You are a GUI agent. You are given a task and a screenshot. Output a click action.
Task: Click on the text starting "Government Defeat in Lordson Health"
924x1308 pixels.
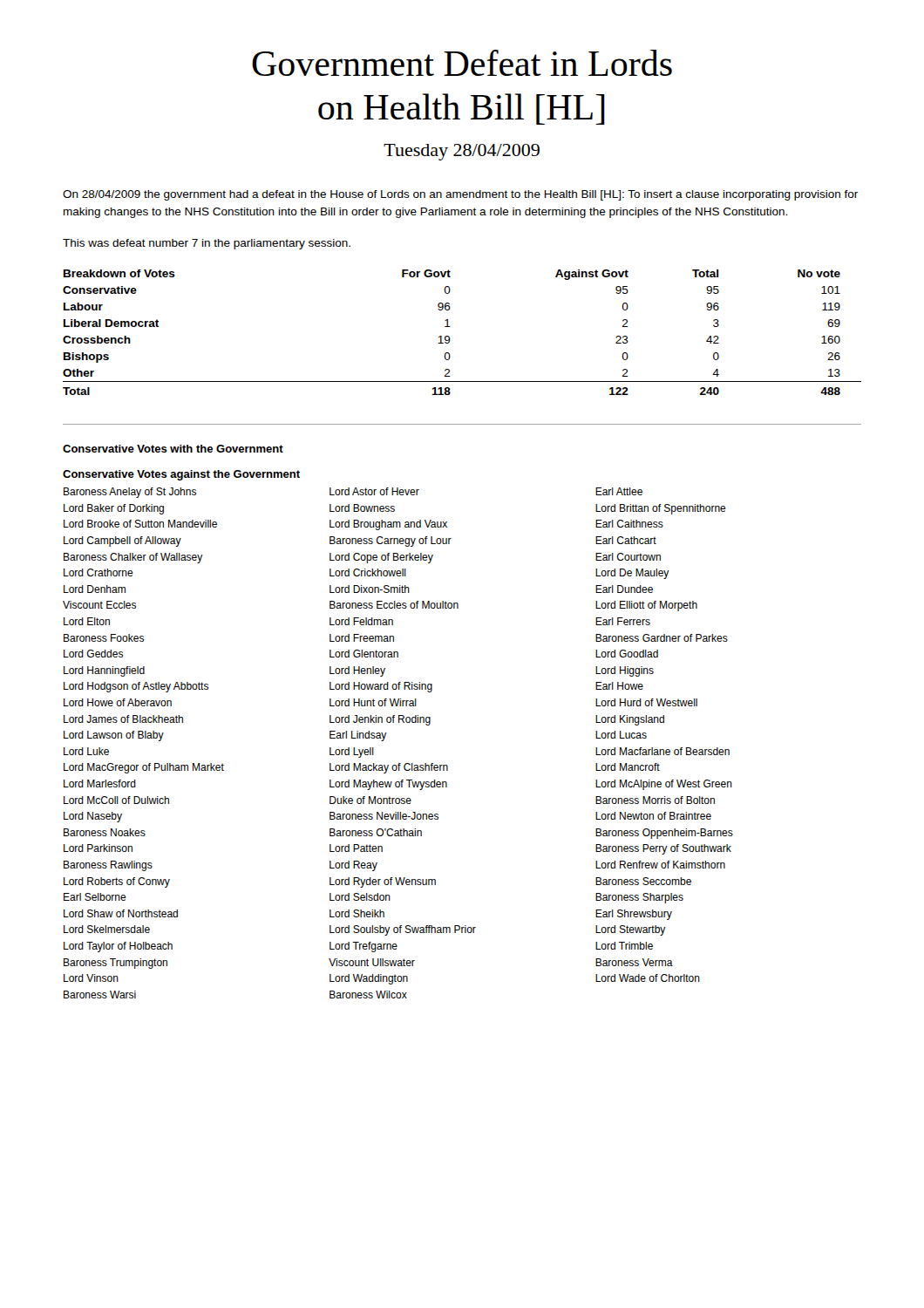coord(462,86)
